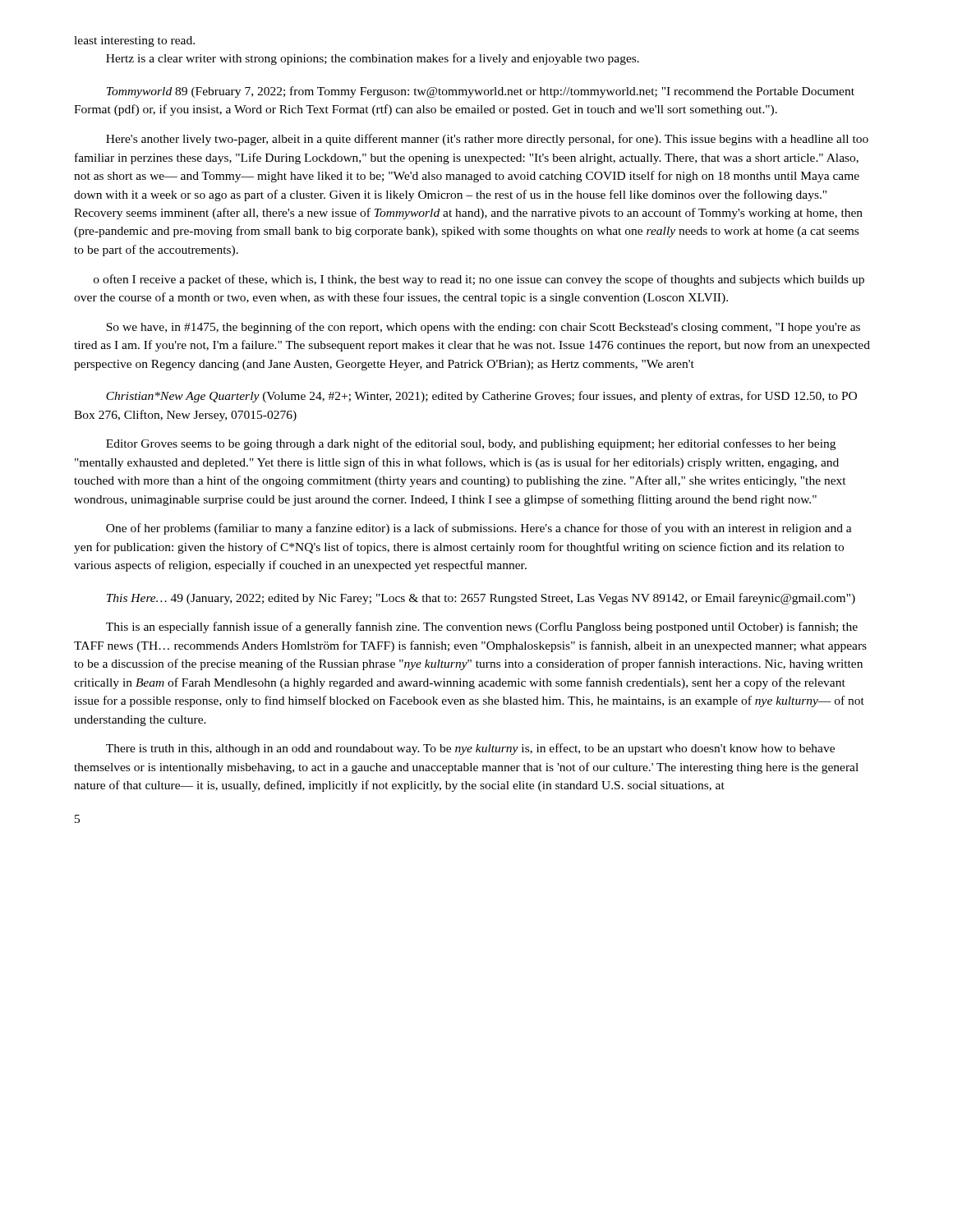Image resolution: width=953 pixels, height=1232 pixels.
Task: Locate the text block with the text "Editor Groves seems to be going"
Action: (x=472, y=472)
